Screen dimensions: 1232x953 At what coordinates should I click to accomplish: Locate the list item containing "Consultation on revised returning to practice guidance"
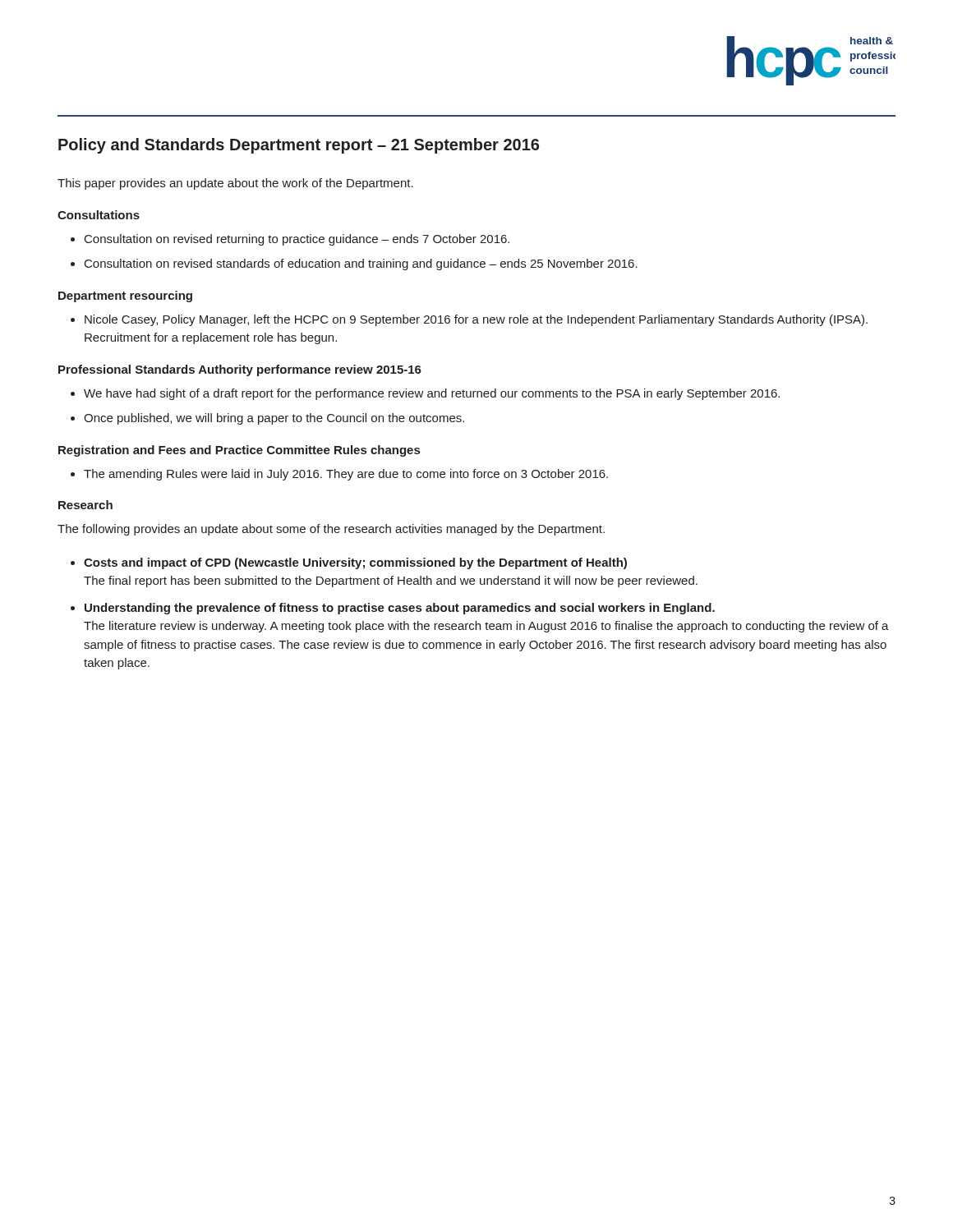tap(297, 238)
